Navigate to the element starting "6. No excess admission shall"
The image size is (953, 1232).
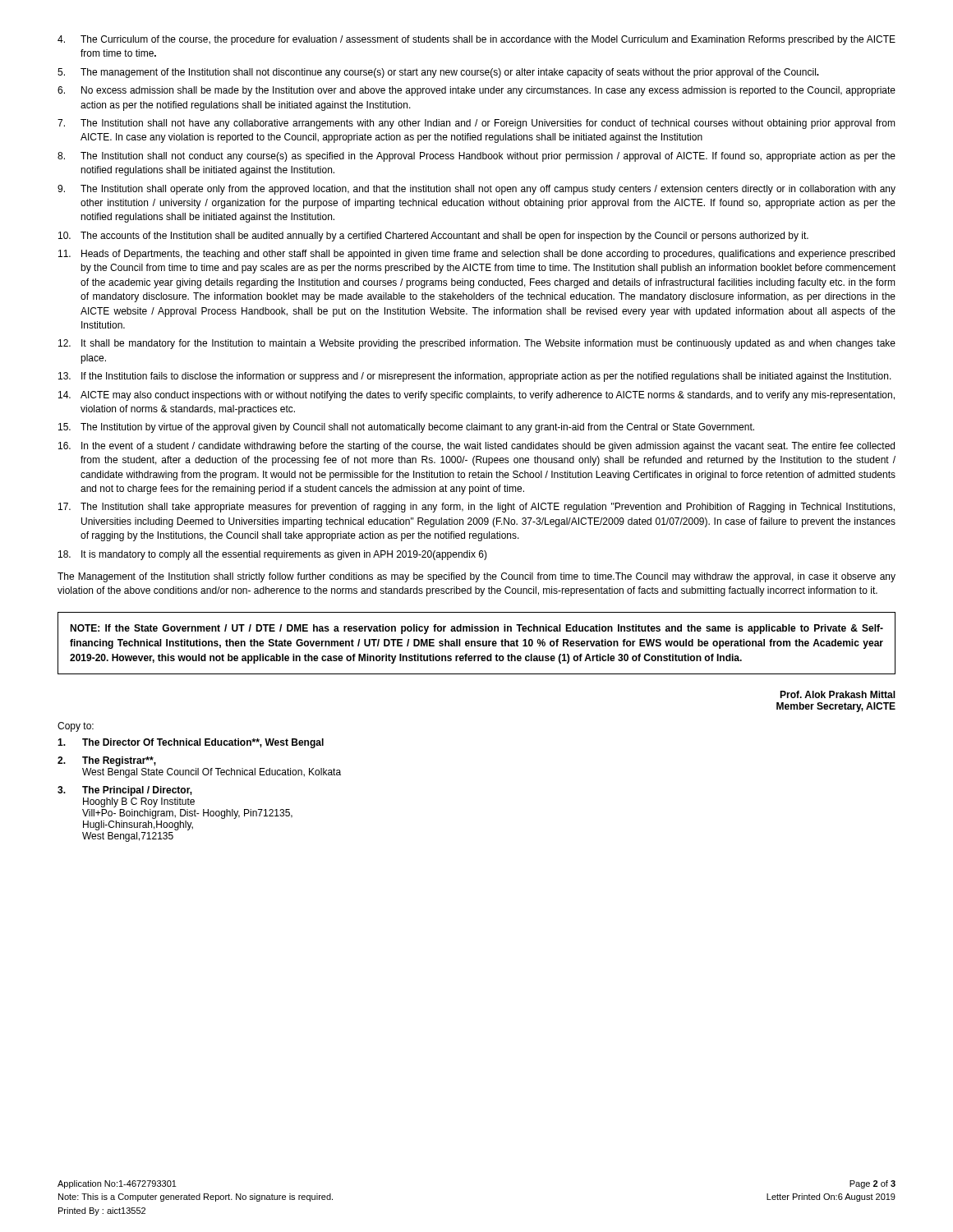pyautogui.click(x=476, y=98)
